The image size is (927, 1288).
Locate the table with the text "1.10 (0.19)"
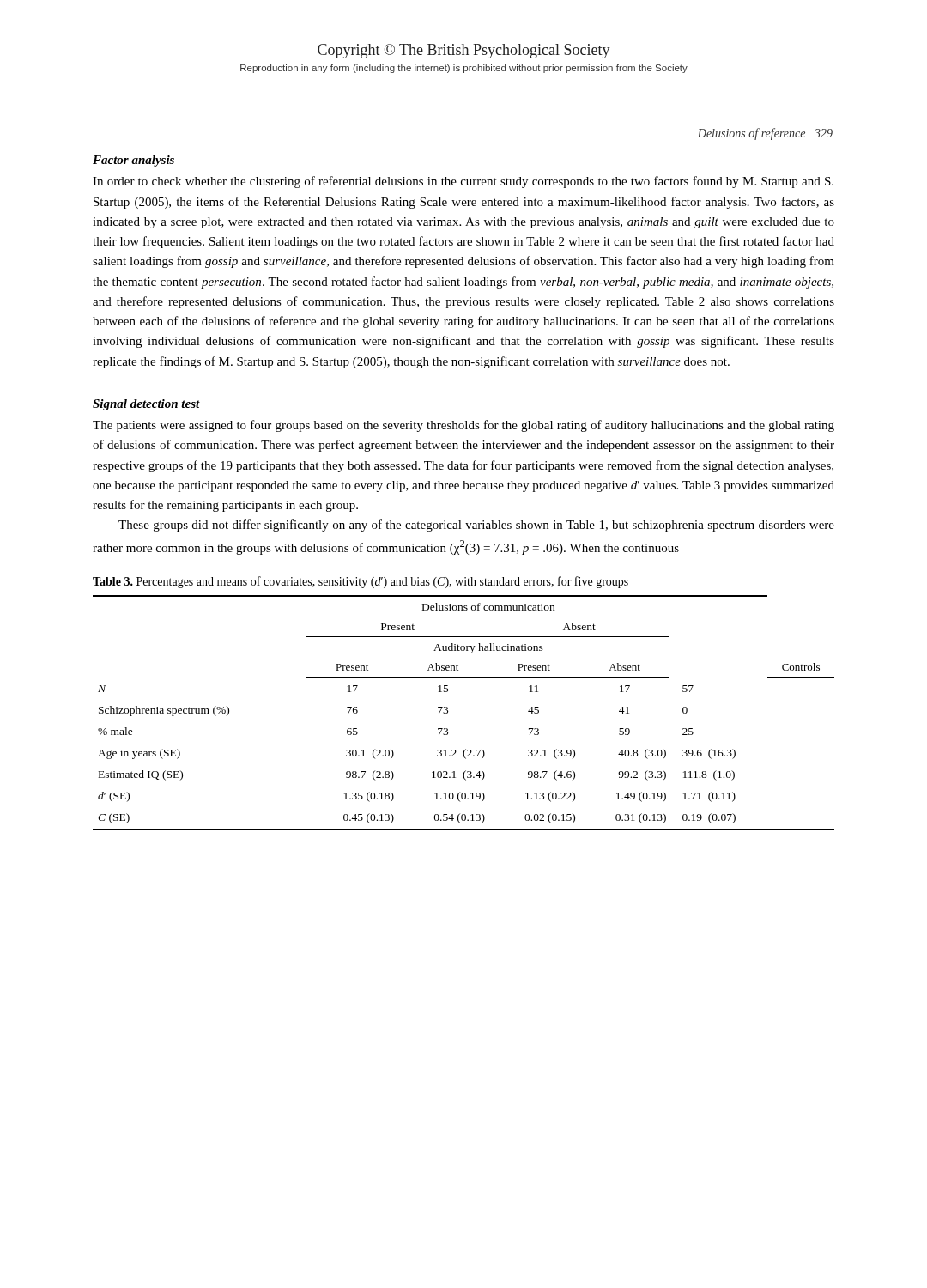point(464,713)
